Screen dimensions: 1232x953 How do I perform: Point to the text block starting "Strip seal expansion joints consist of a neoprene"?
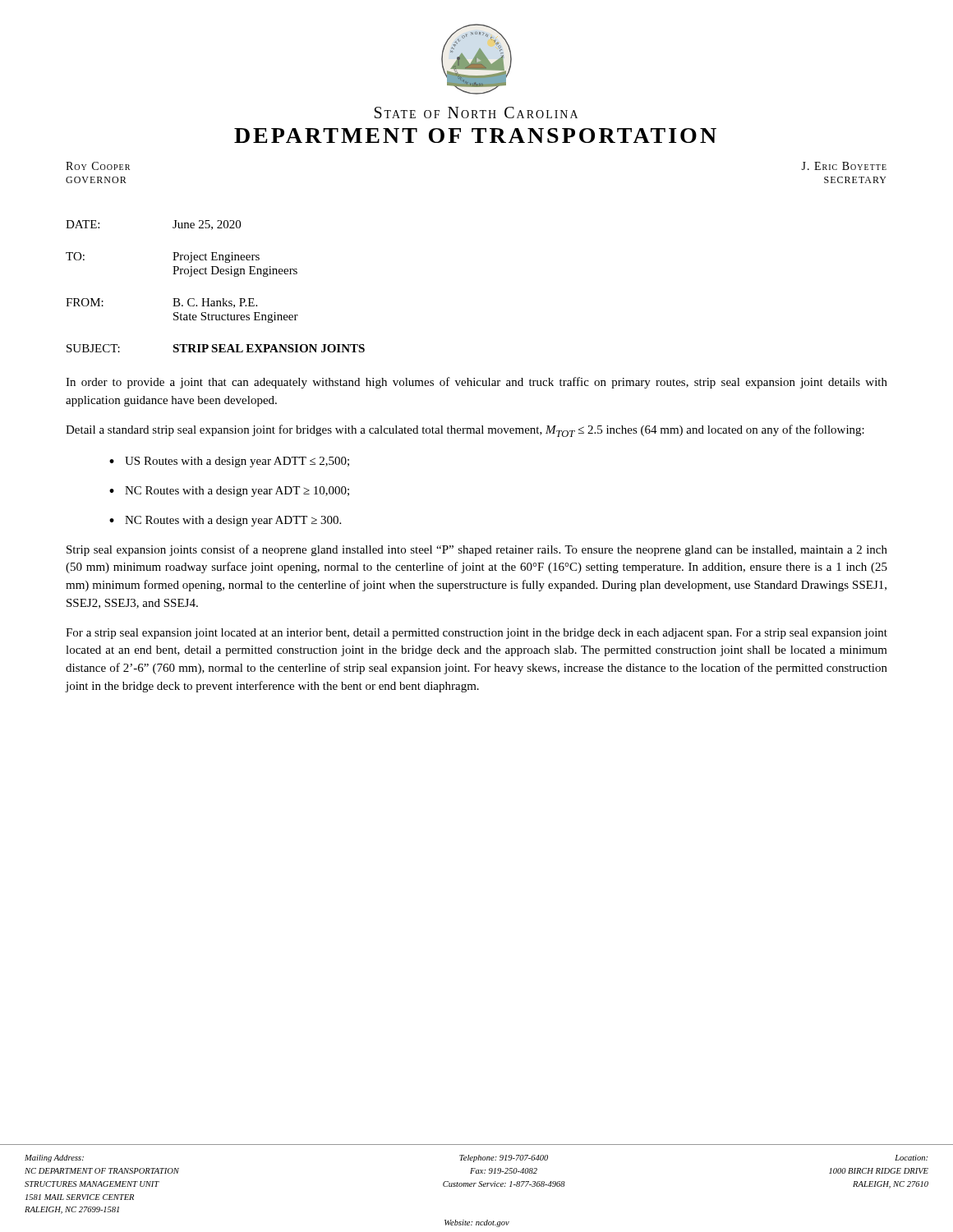click(x=476, y=577)
